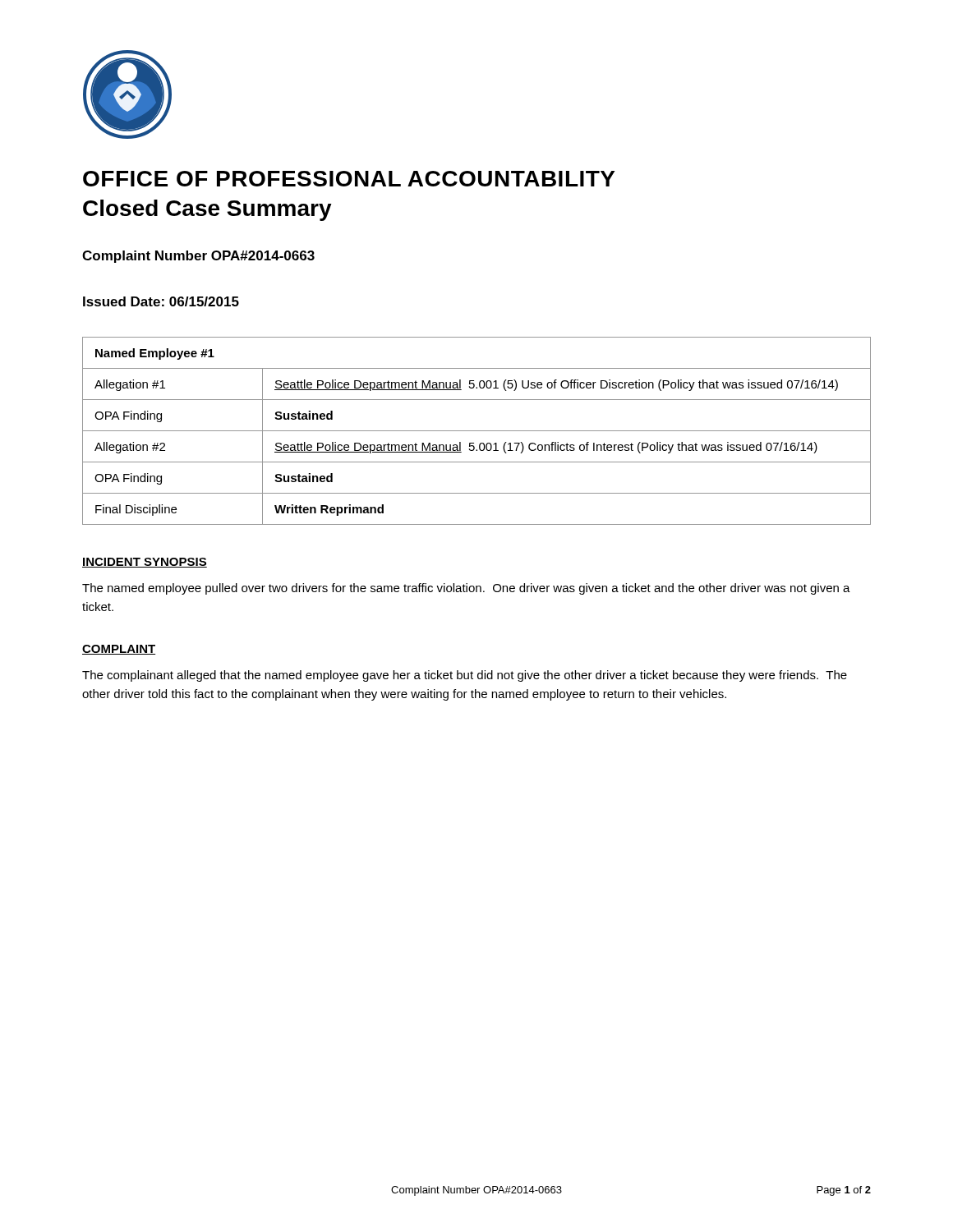The height and width of the screenshot is (1232, 953).
Task: Click the passage that begins "The complainant alleged"
Action: (465, 684)
